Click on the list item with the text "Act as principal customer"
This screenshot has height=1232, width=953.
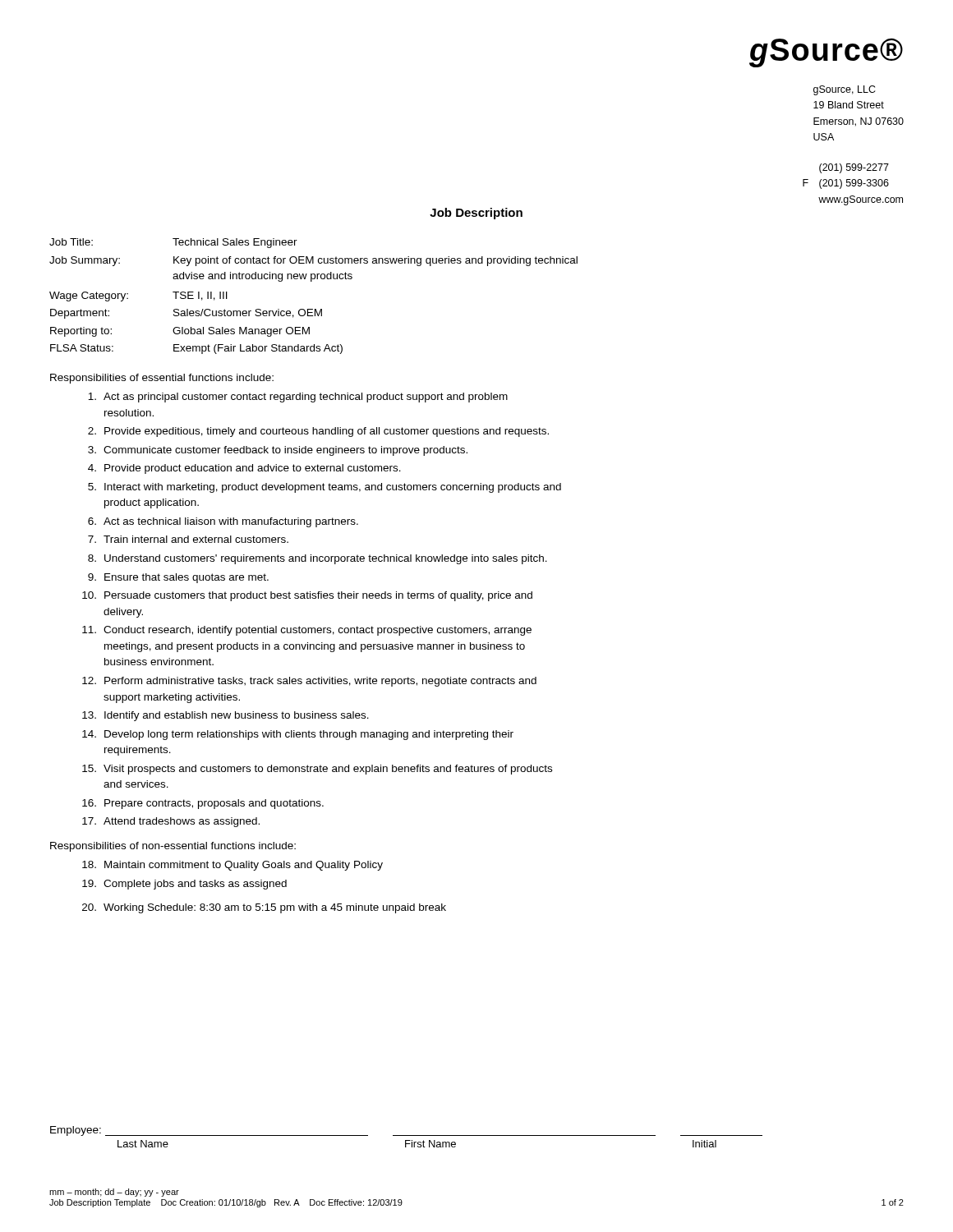(476, 405)
